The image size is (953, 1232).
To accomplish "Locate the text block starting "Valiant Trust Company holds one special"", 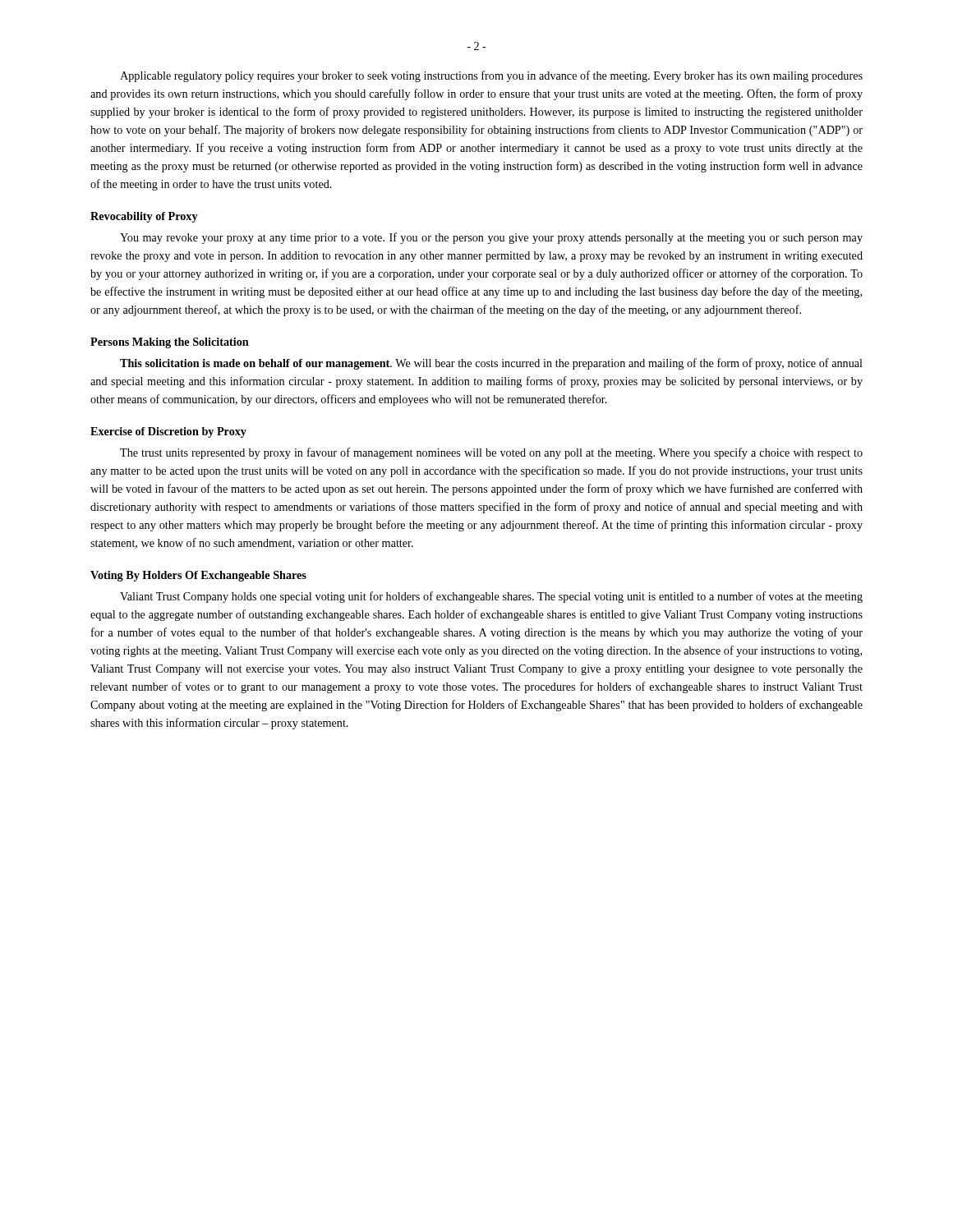I will (476, 660).
